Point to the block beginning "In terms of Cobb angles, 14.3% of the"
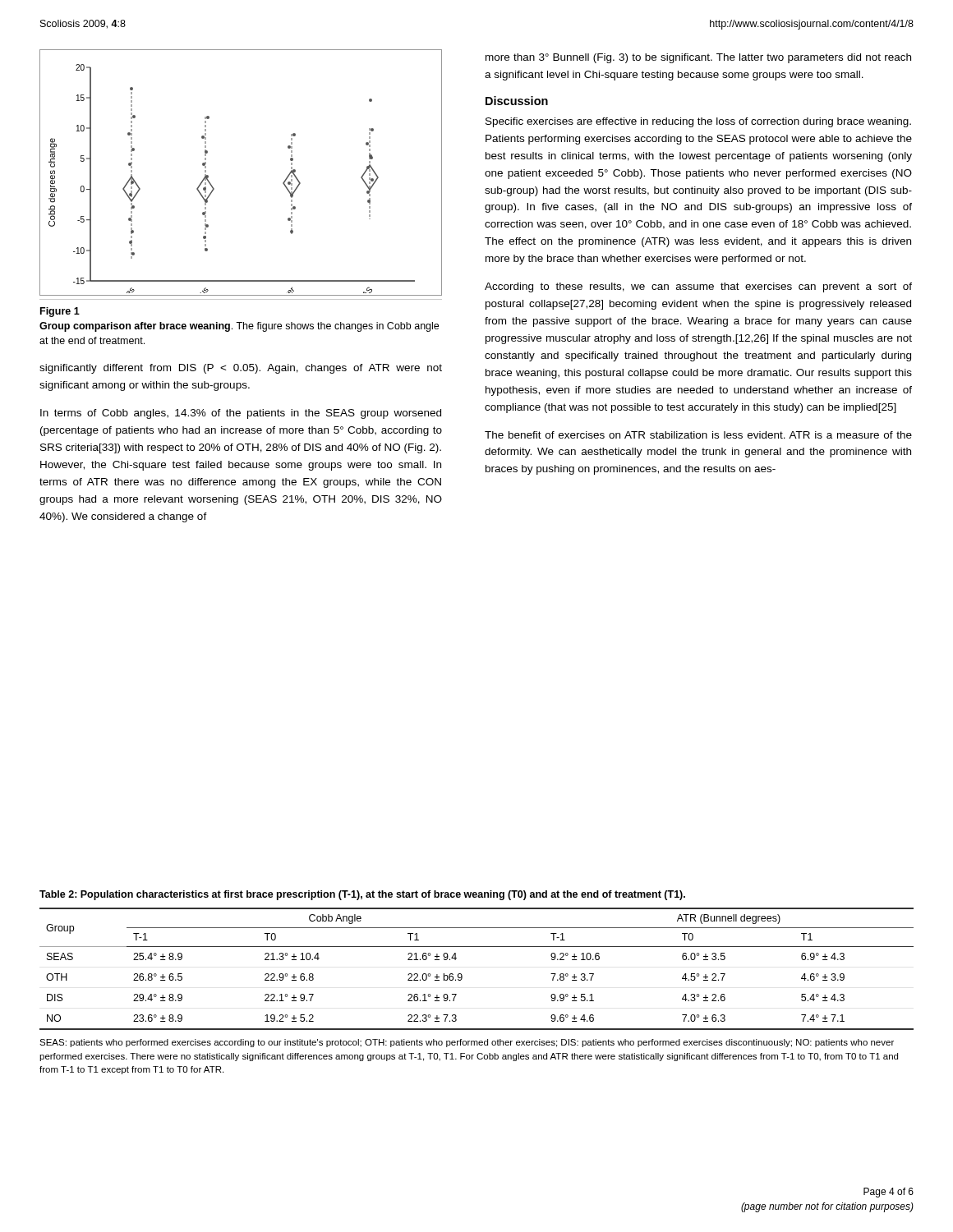This screenshot has height=1232, width=953. (x=241, y=464)
